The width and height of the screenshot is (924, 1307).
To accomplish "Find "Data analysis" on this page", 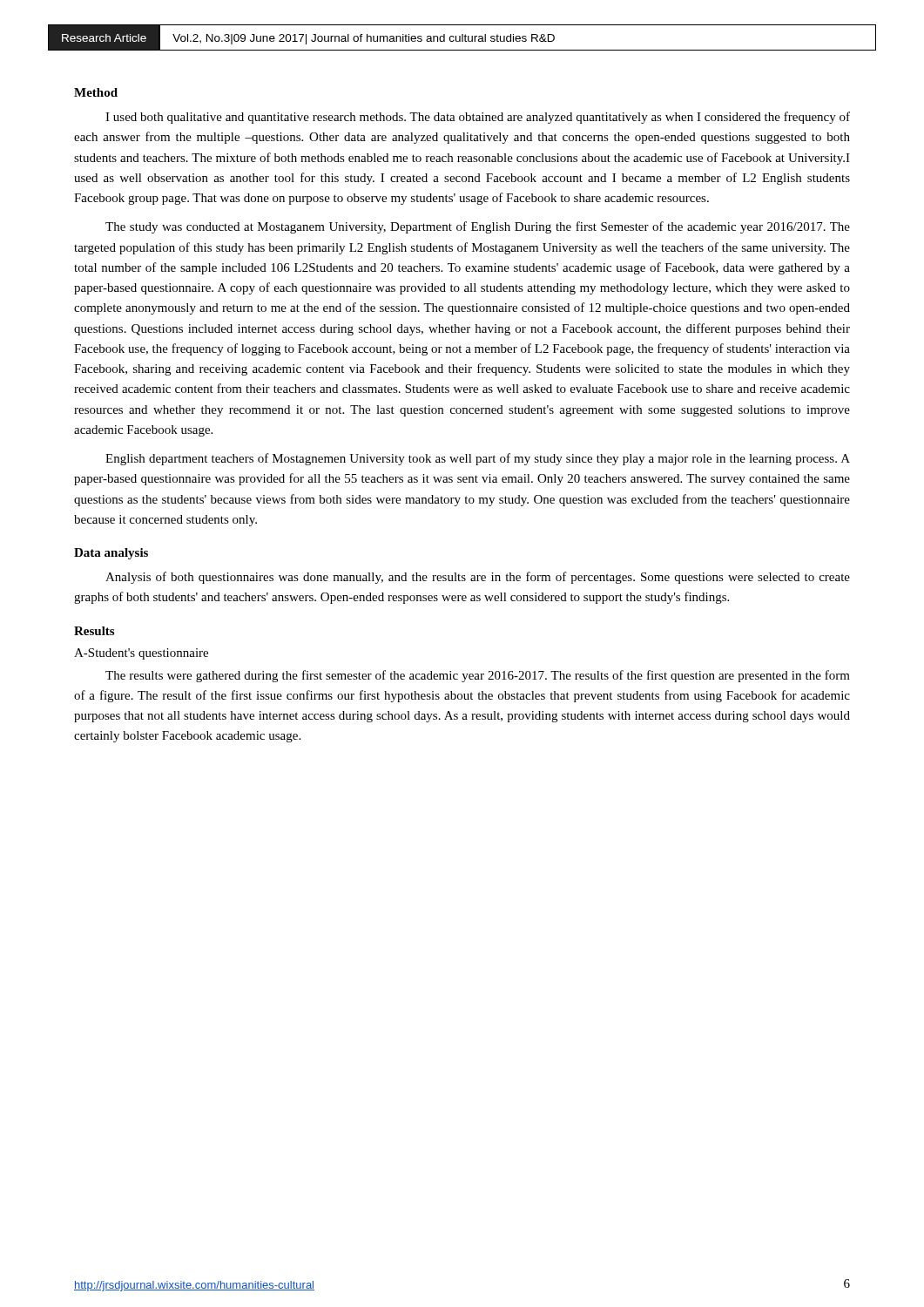I will pos(111,552).
